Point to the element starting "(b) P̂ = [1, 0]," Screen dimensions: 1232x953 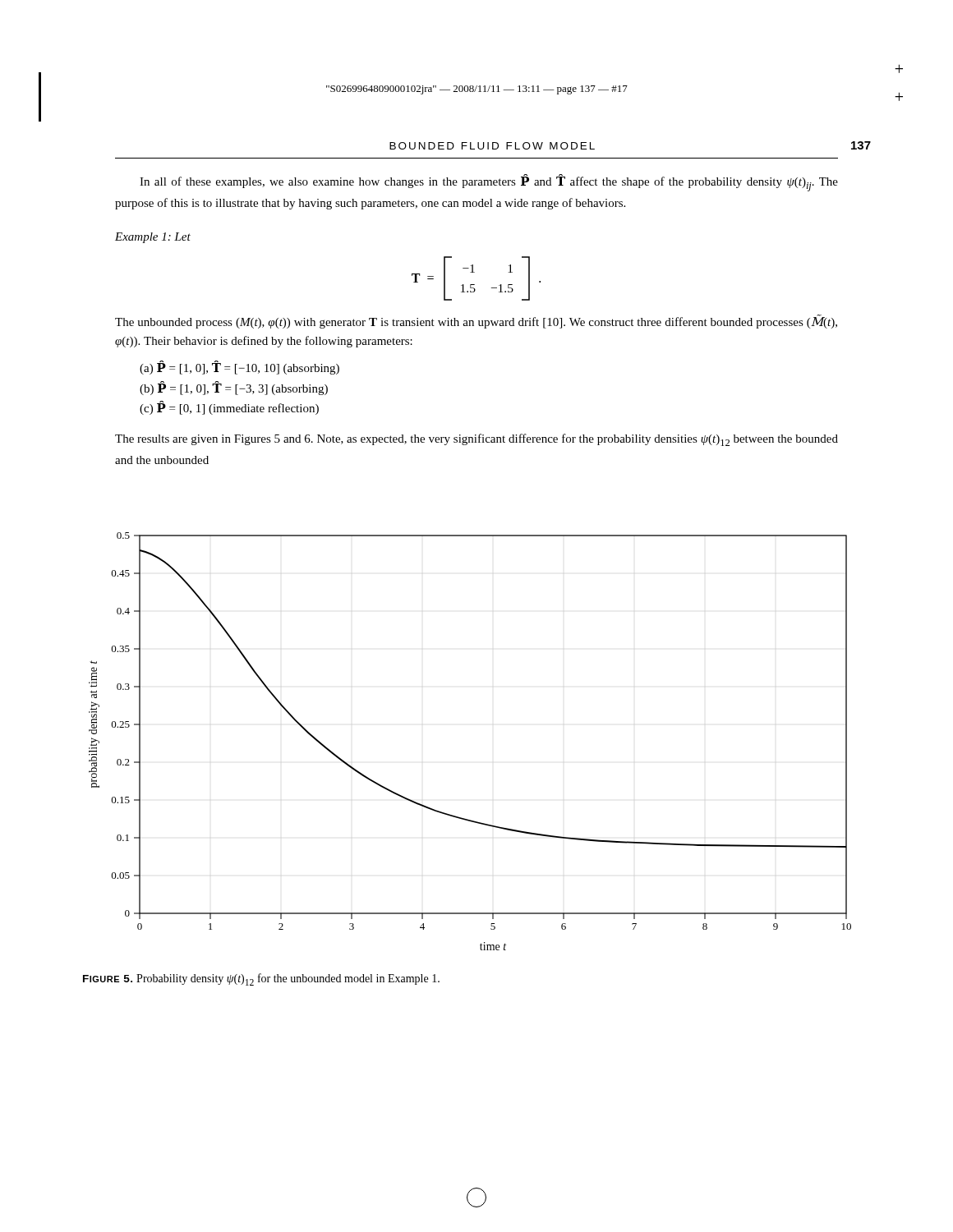[x=234, y=388]
